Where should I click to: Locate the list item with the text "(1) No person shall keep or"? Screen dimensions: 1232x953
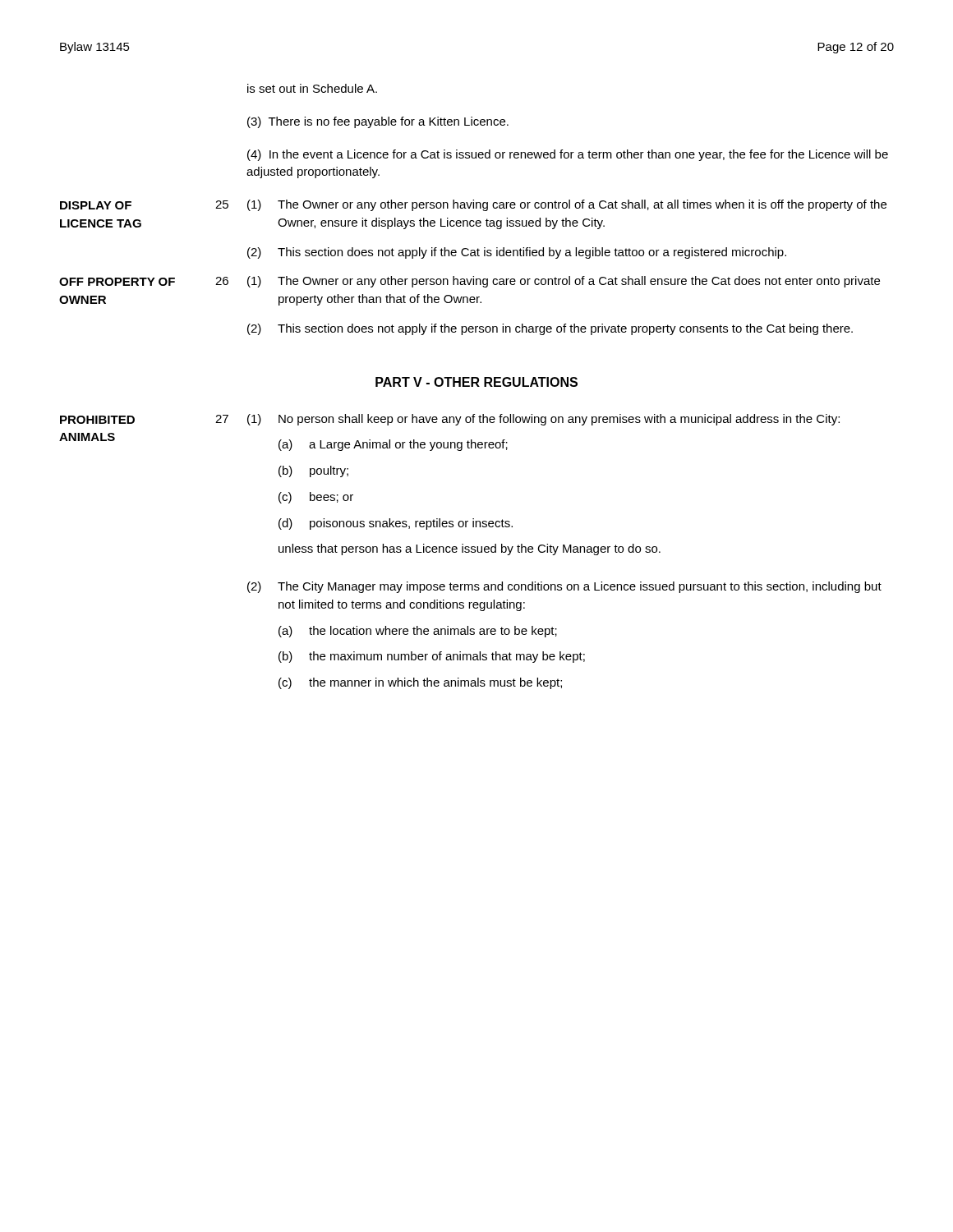click(x=543, y=420)
